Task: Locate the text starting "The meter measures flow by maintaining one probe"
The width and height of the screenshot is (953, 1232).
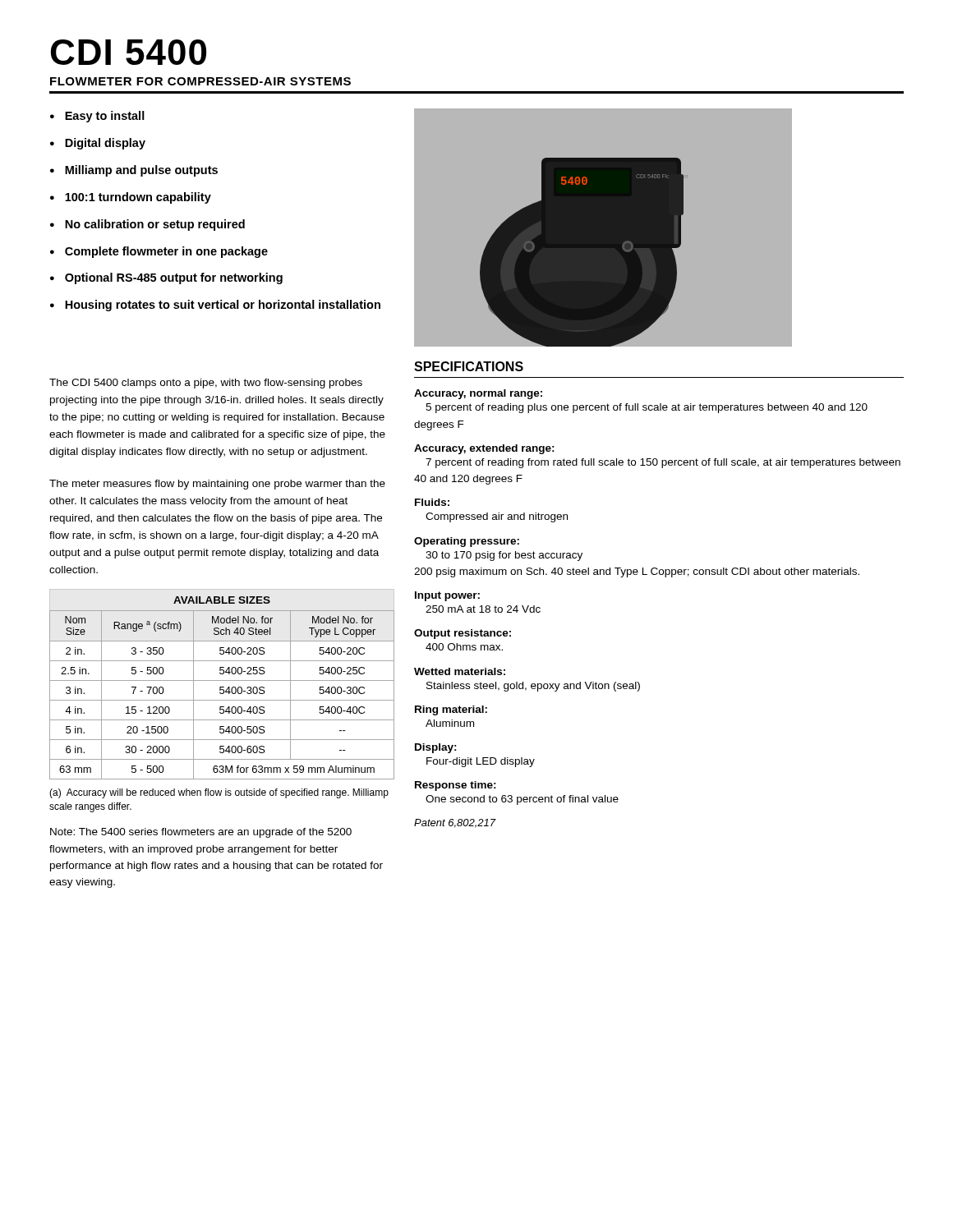Action: tap(217, 526)
